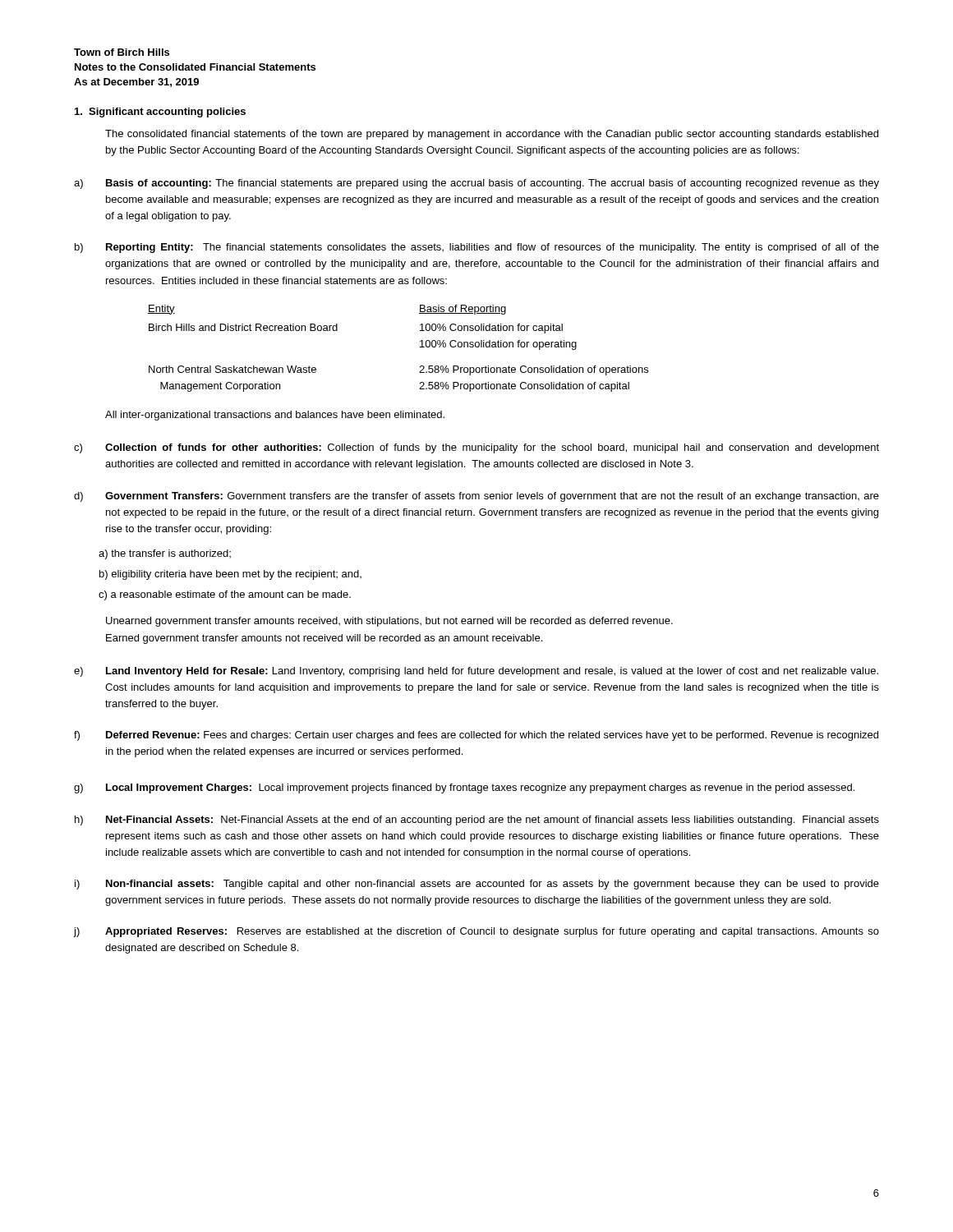
Task: Click on the text block starting "1. Significant accounting policies"
Action: pyautogui.click(x=160, y=111)
